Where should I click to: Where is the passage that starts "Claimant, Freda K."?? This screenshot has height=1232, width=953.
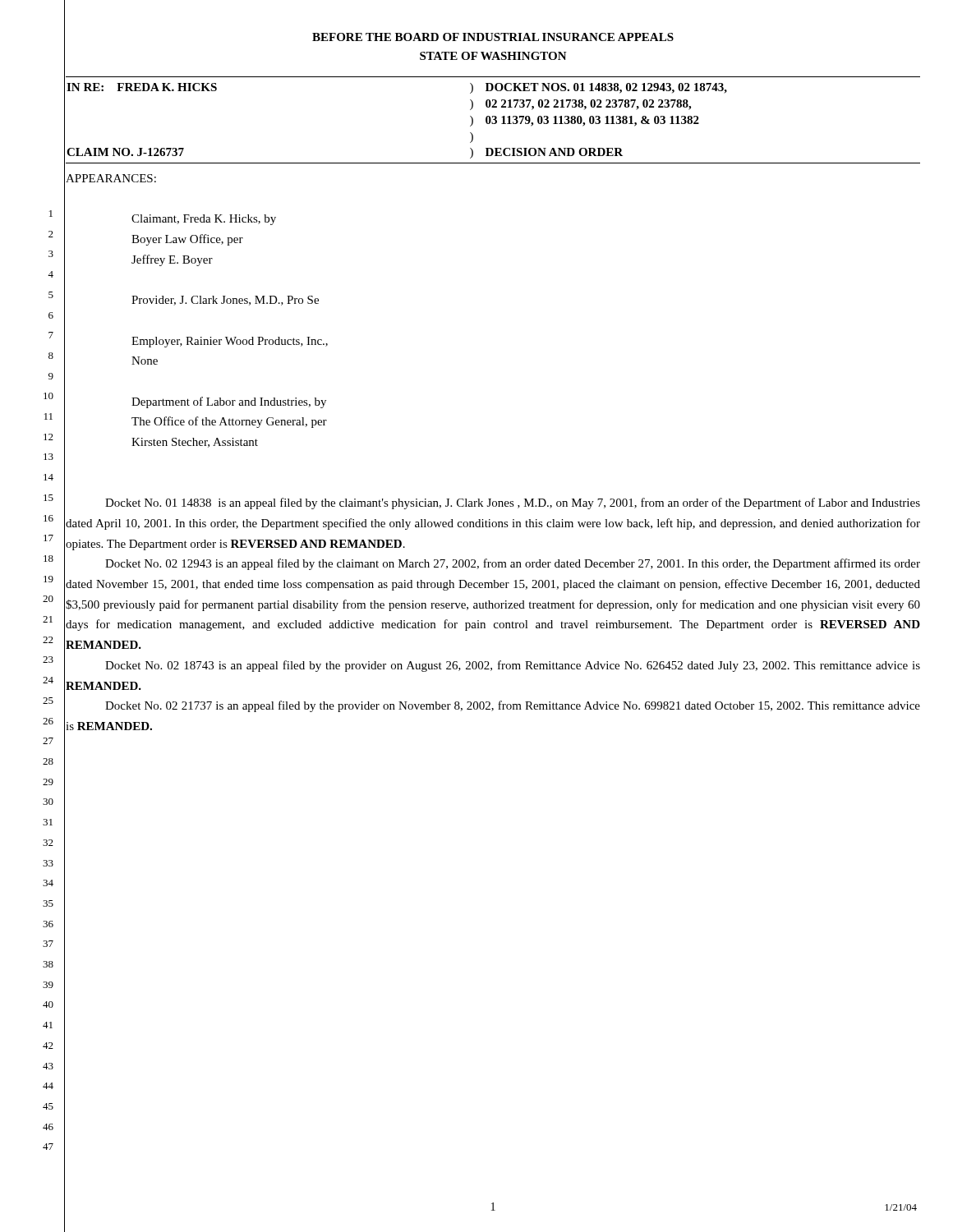click(x=204, y=239)
